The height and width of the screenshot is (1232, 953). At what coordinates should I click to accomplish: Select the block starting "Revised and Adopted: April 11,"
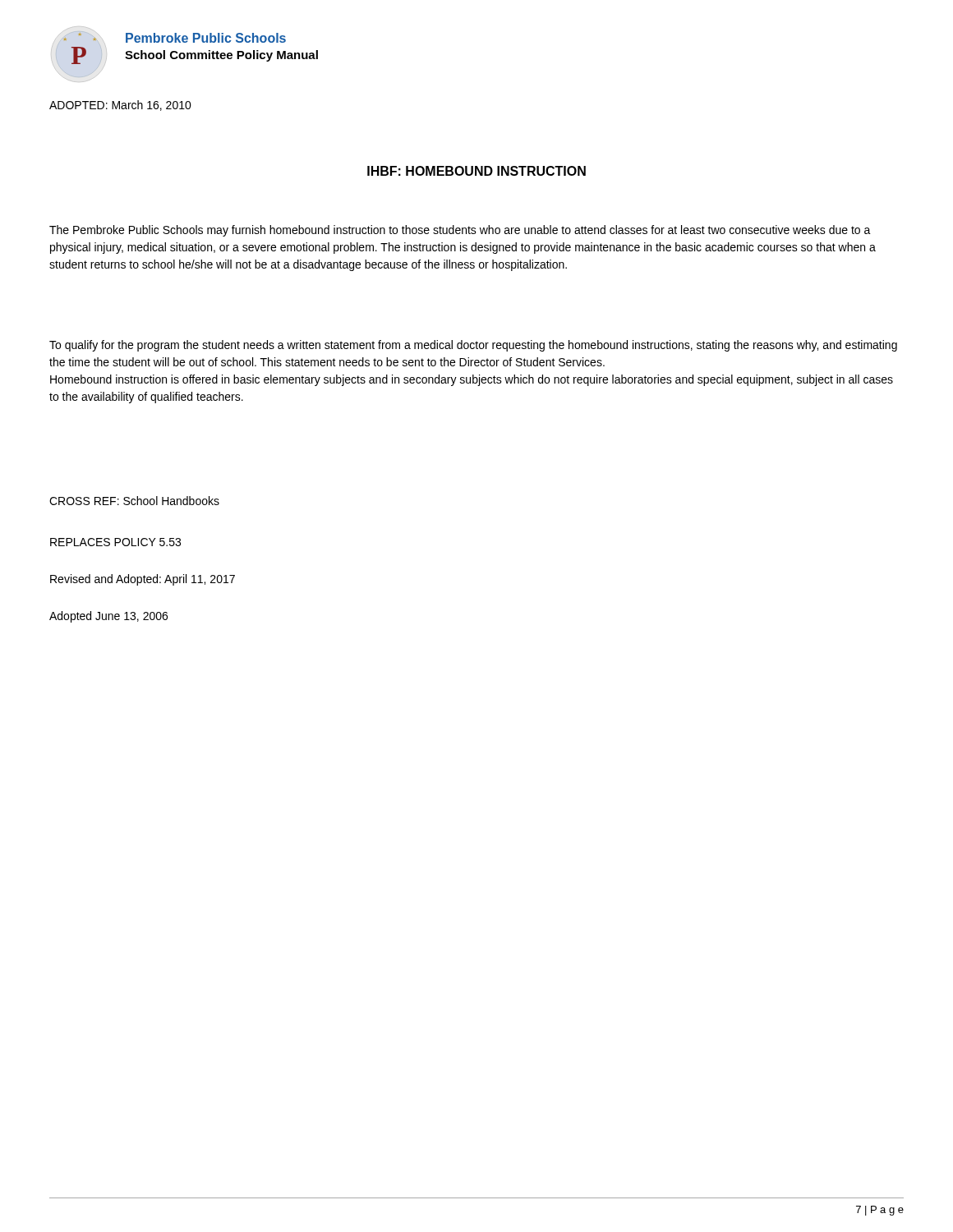point(142,579)
